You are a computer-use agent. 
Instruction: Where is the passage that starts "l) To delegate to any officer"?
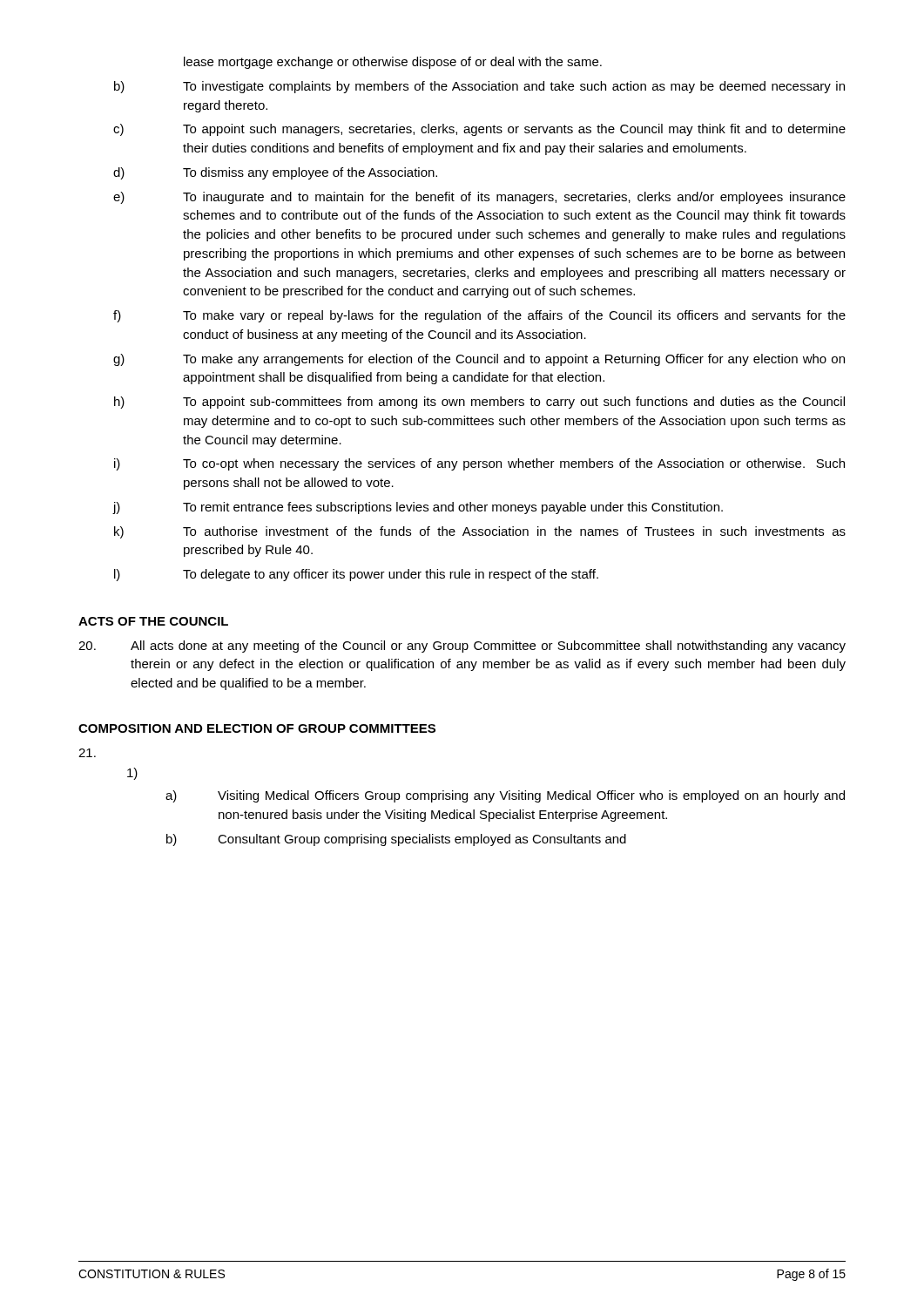point(462,574)
